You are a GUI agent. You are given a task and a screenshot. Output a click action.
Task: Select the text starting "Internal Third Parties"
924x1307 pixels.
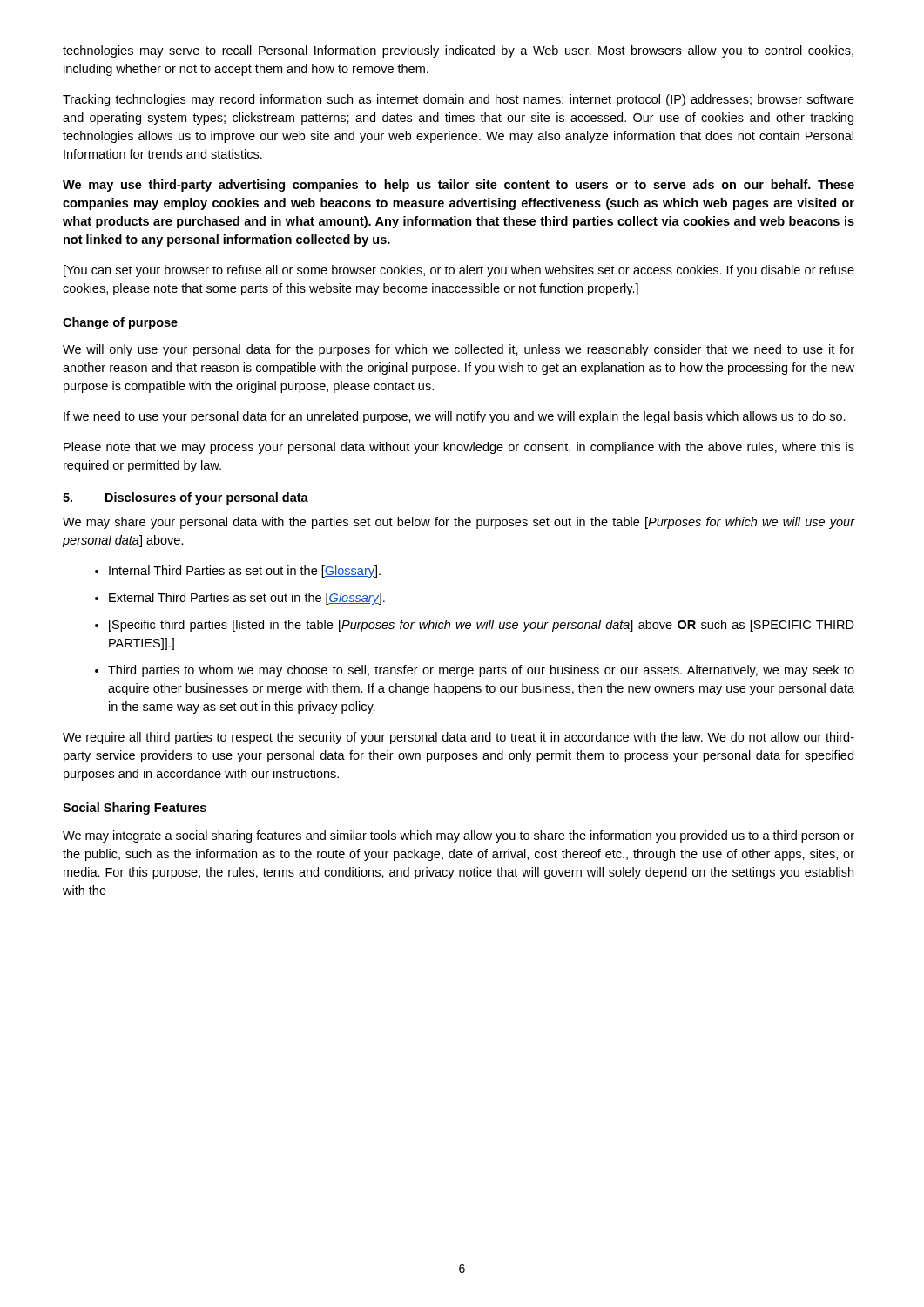[x=245, y=572]
